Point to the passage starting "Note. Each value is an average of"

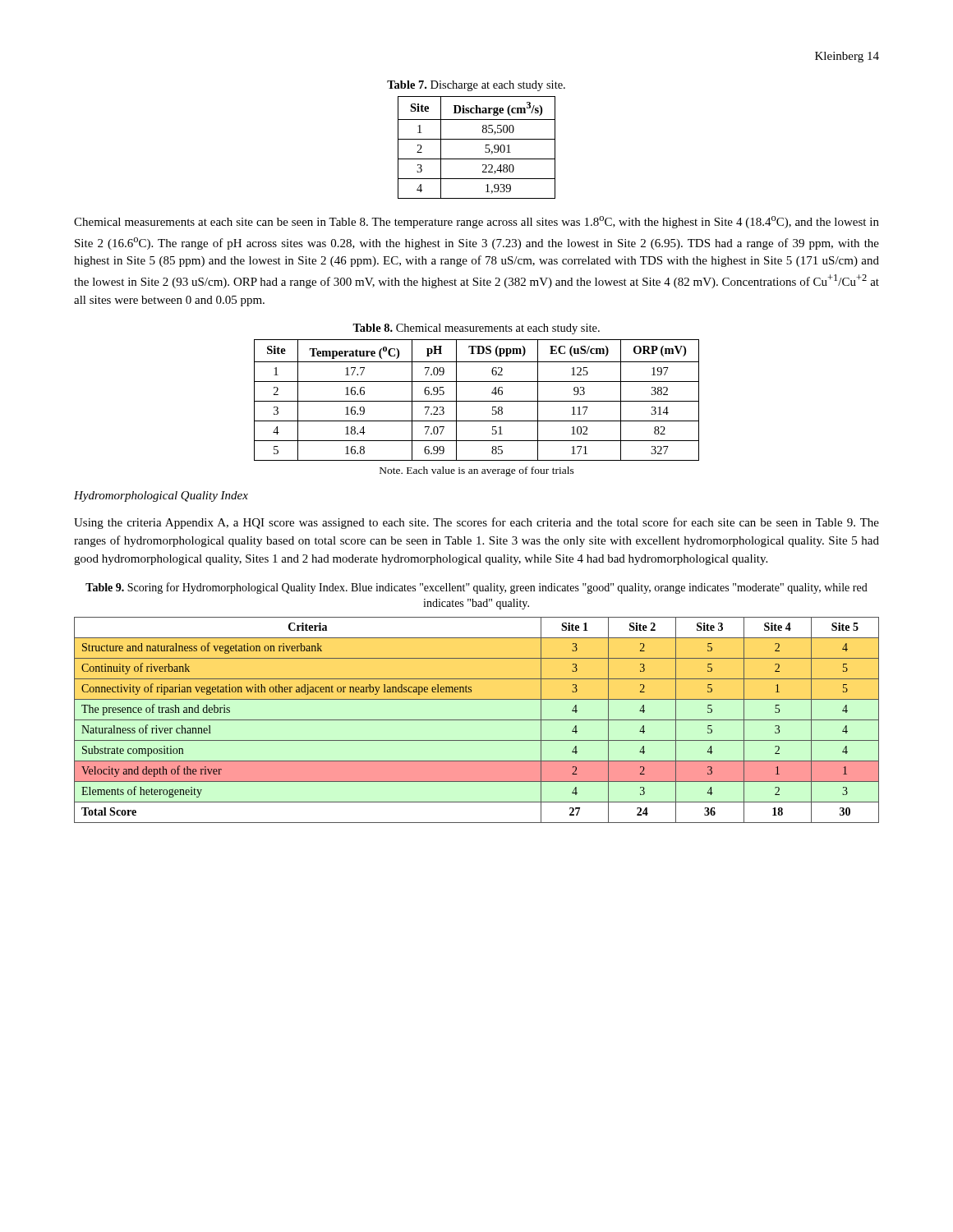tap(476, 471)
